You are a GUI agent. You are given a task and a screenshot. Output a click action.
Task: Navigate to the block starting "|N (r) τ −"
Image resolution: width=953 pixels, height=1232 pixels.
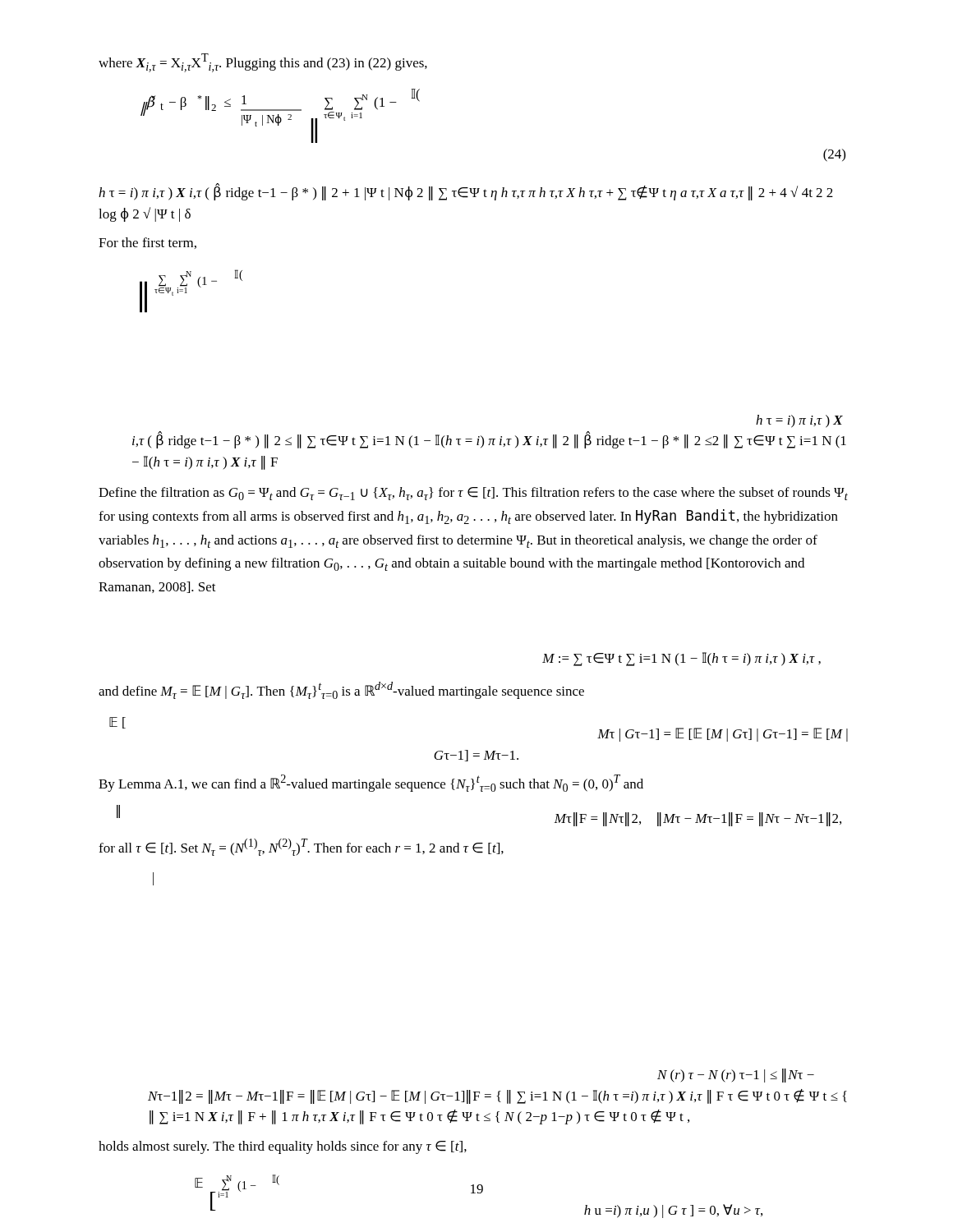pyautogui.click(x=153, y=879)
